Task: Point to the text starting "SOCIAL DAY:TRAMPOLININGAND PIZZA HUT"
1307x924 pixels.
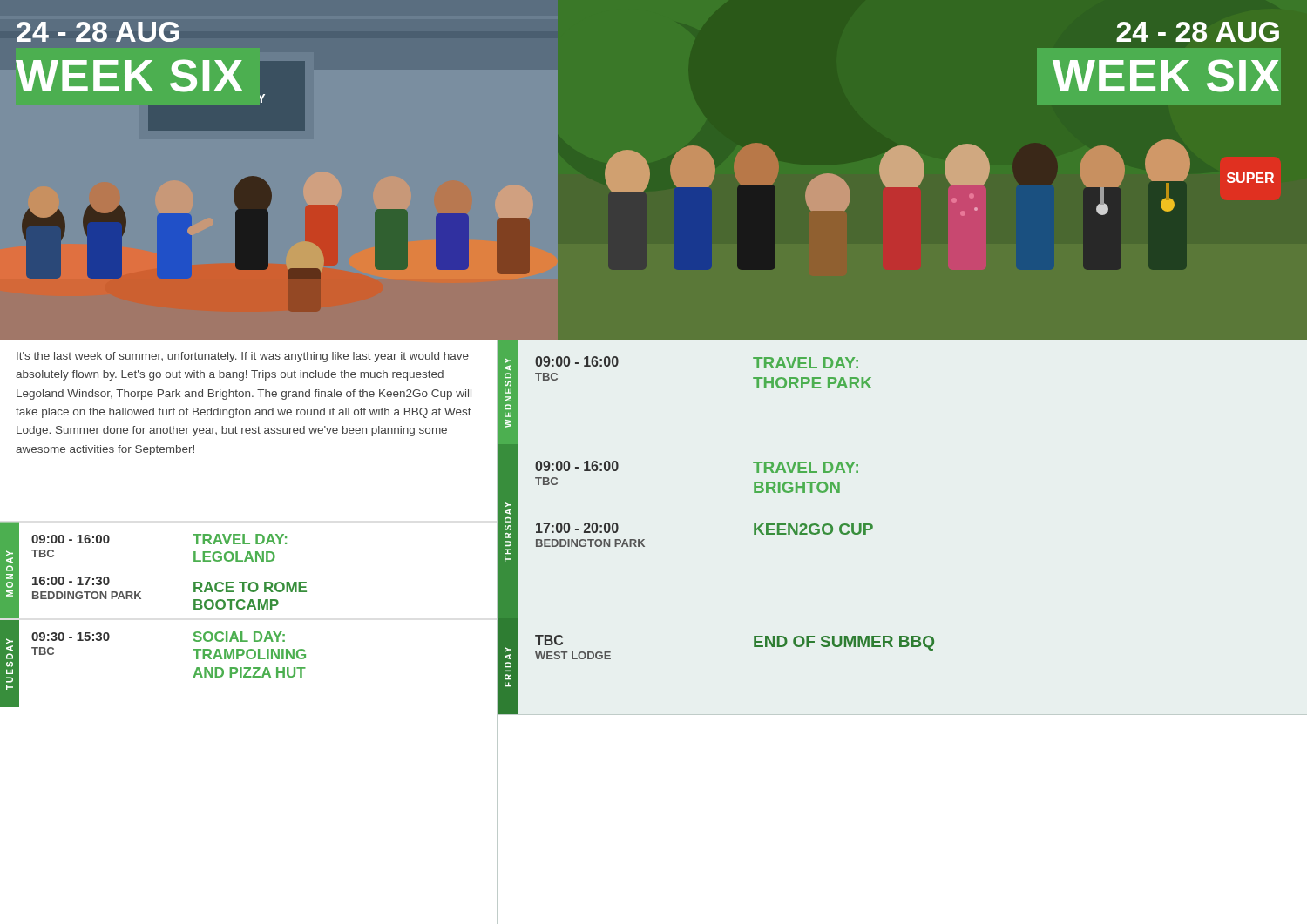Action: tap(250, 655)
